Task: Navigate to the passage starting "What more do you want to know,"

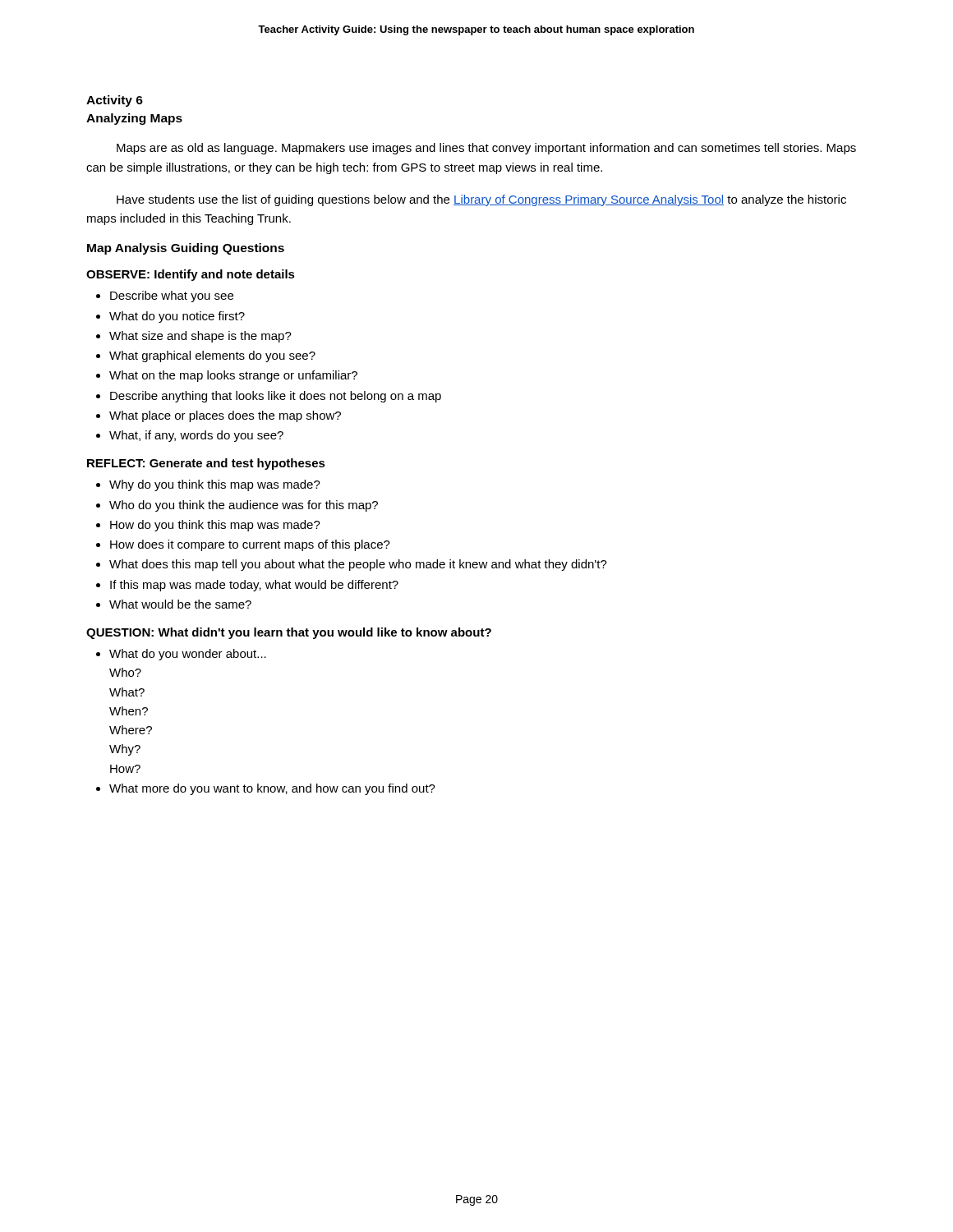Action: 272,789
